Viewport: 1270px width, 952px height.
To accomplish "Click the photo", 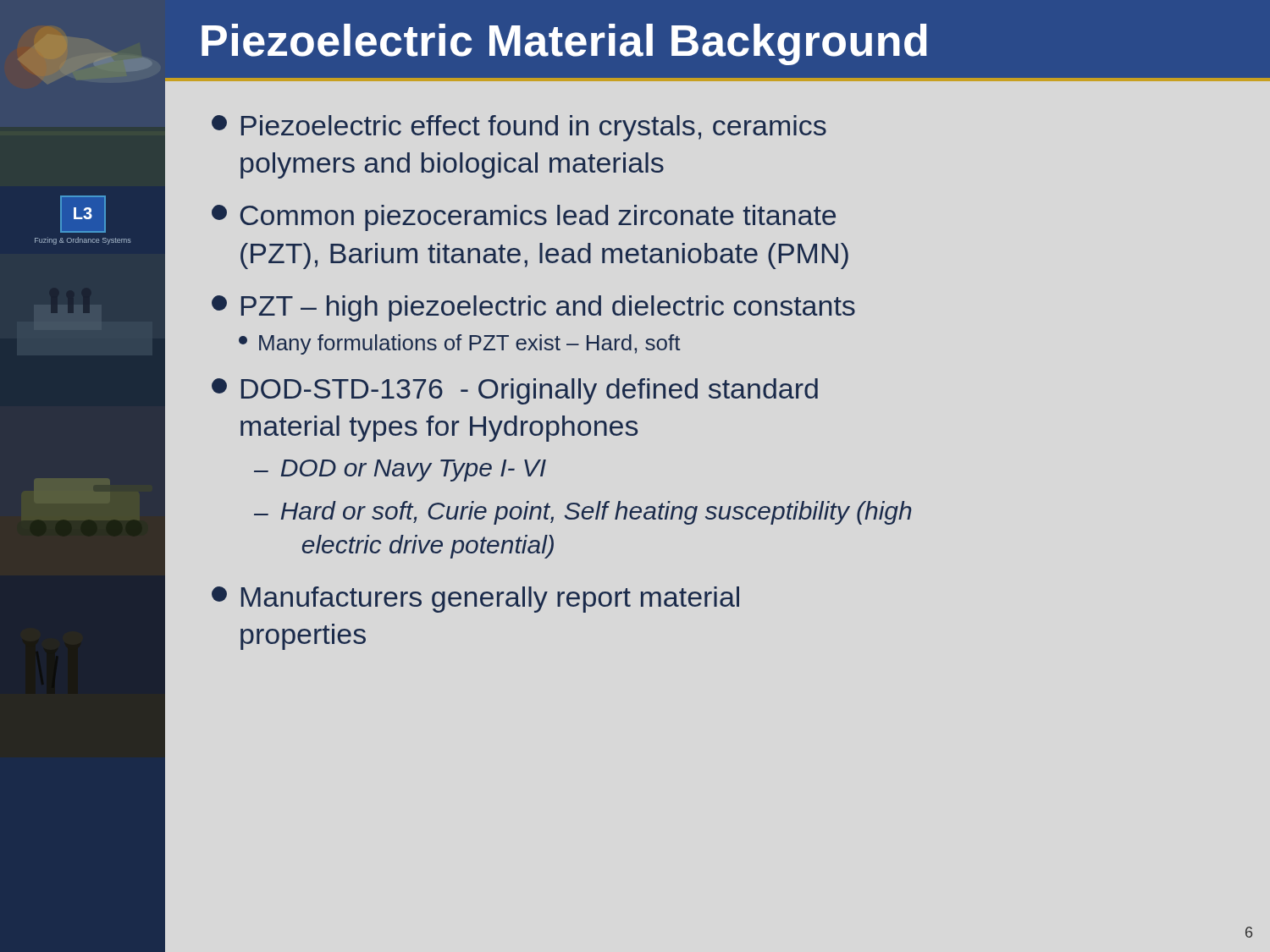I will pos(83,476).
